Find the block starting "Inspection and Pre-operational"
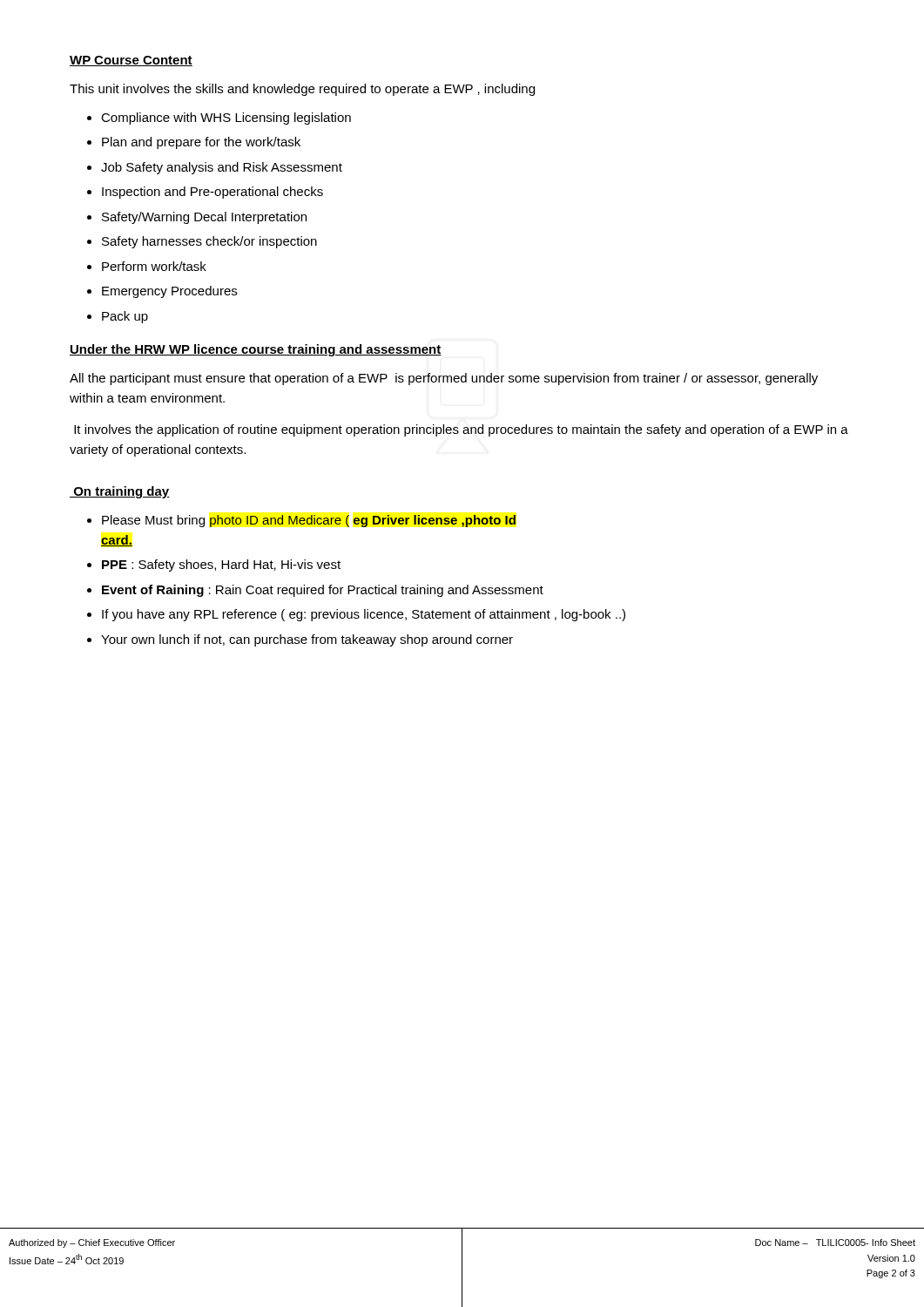This screenshot has height=1307, width=924. point(212,191)
